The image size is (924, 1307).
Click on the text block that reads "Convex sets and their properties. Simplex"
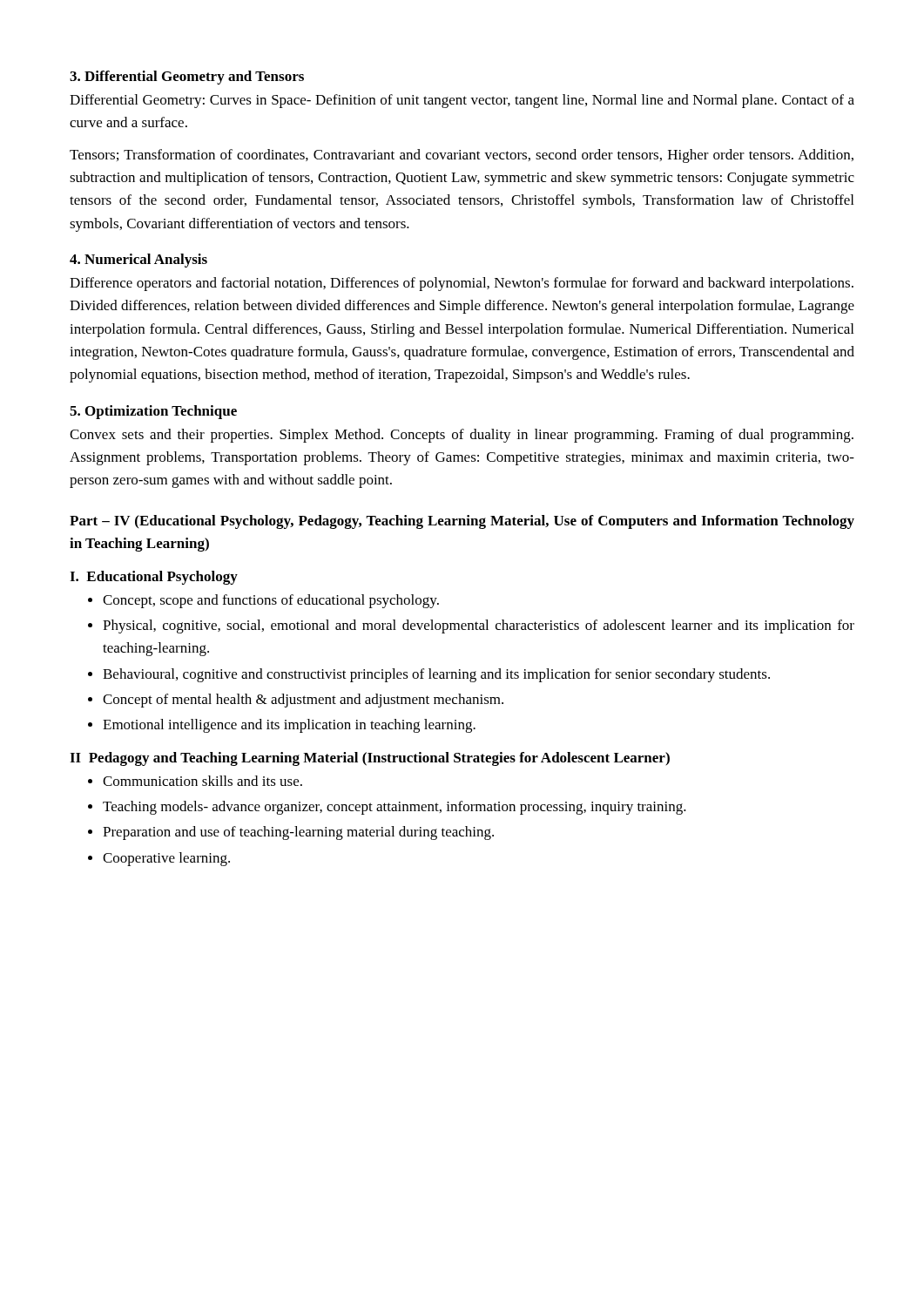click(x=462, y=457)
